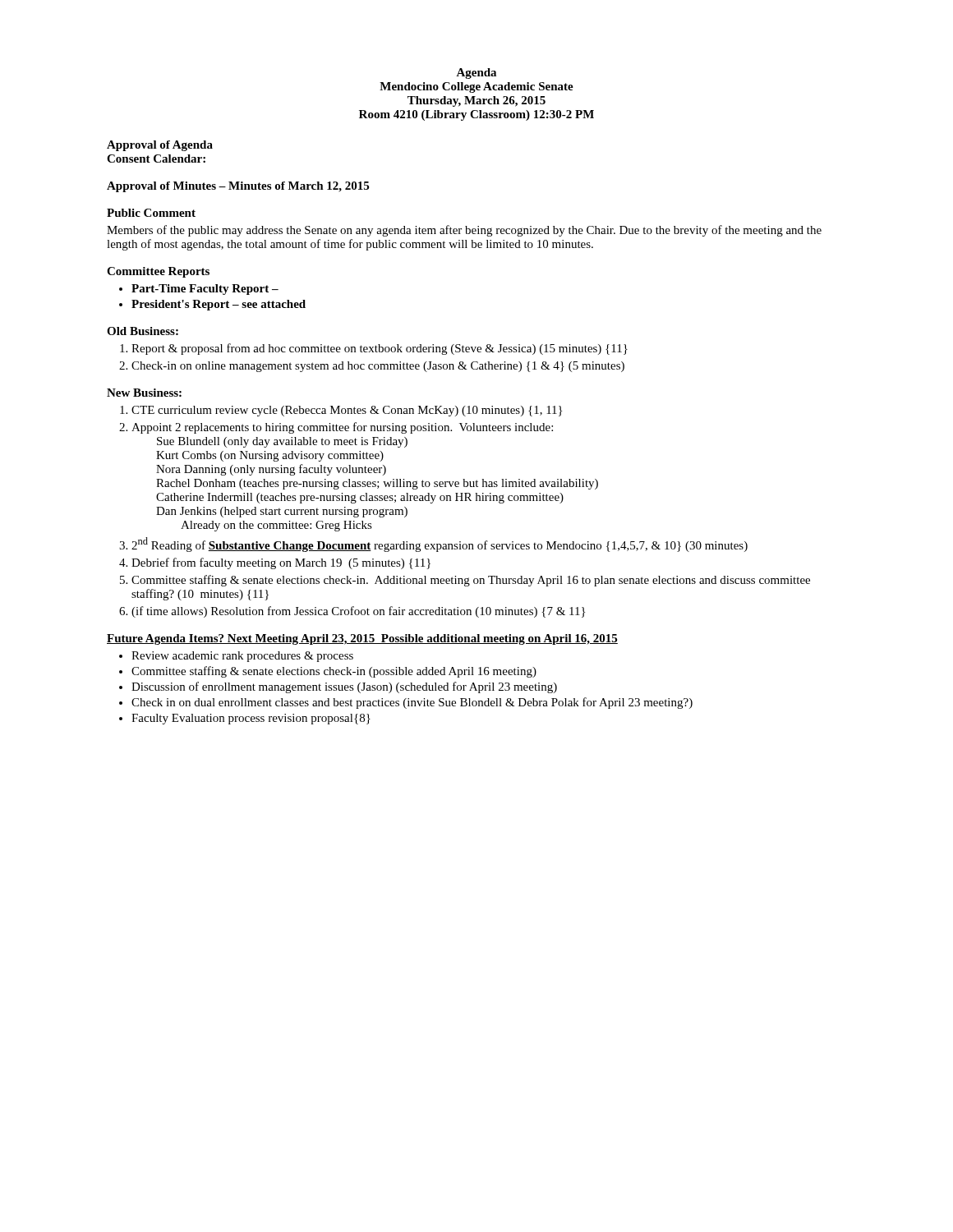
Task: Click on the list item with the text "Appoint 2 replacements to hiring"
Action: [489, 476]
